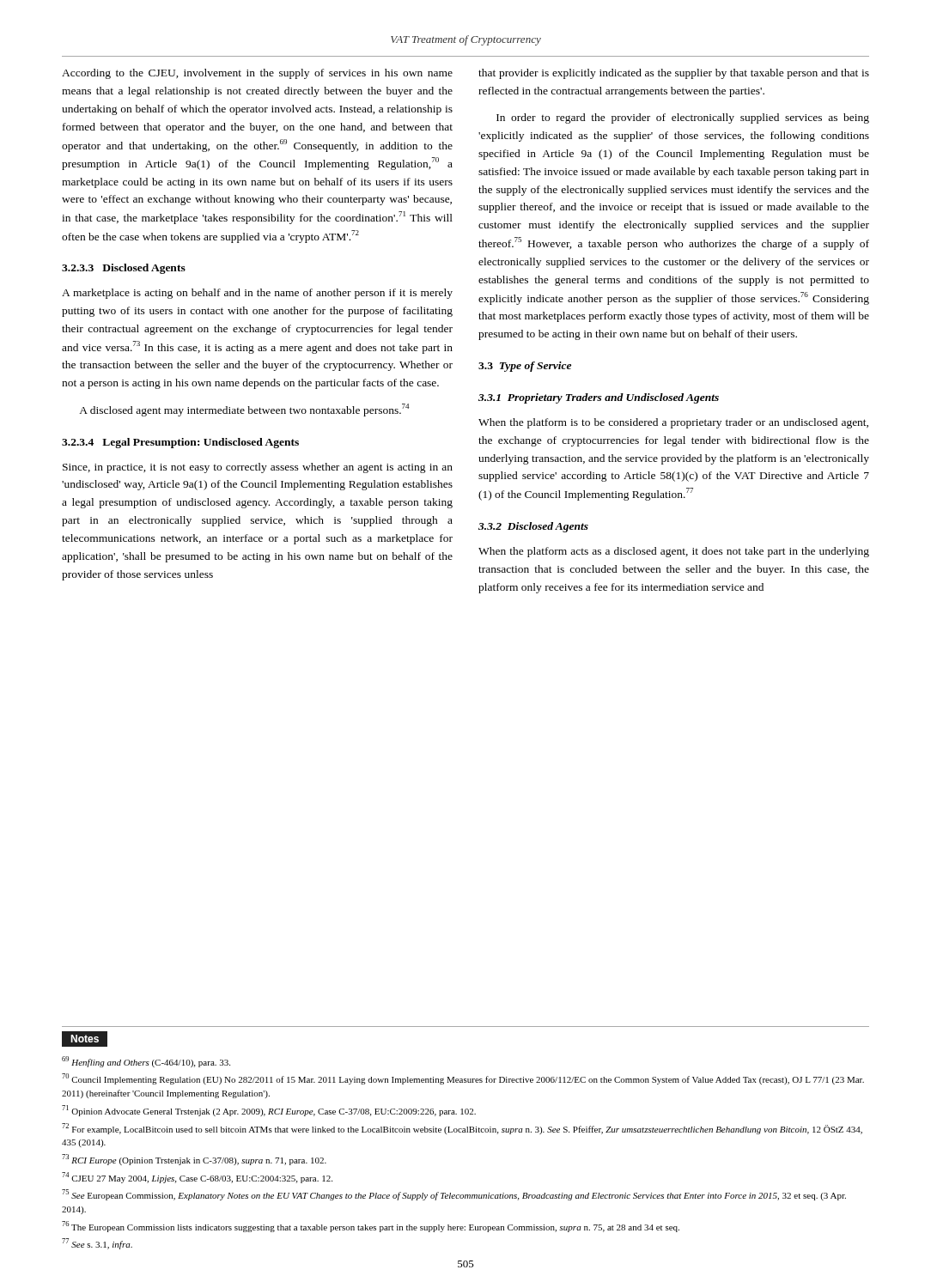
Task: Locate the passage starting "73 RCI Europe (Opinion Trstenjak in"
Action: [194, 1159]
